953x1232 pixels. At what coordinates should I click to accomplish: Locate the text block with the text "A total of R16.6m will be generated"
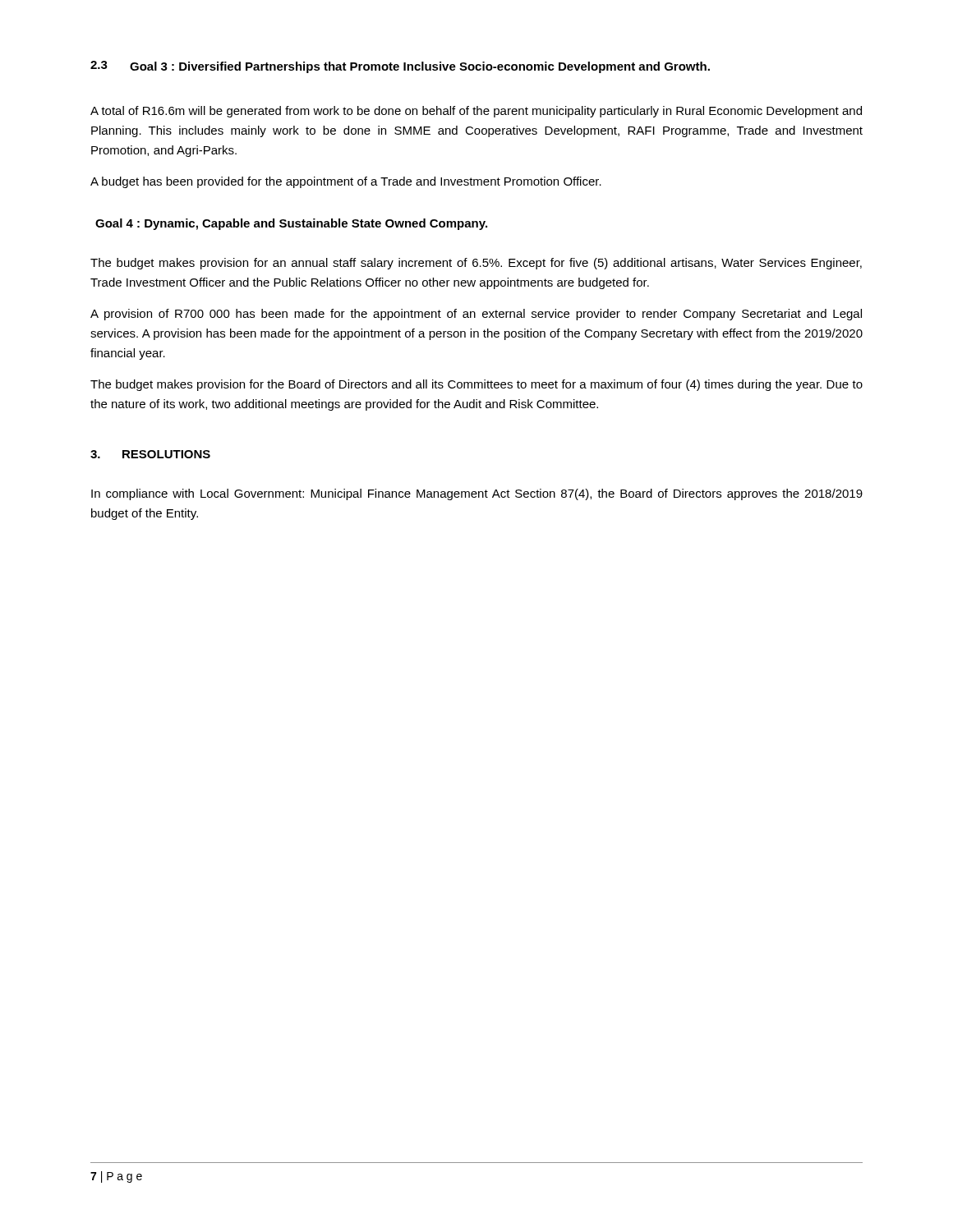pyautogui.click(x=476, y=130)
